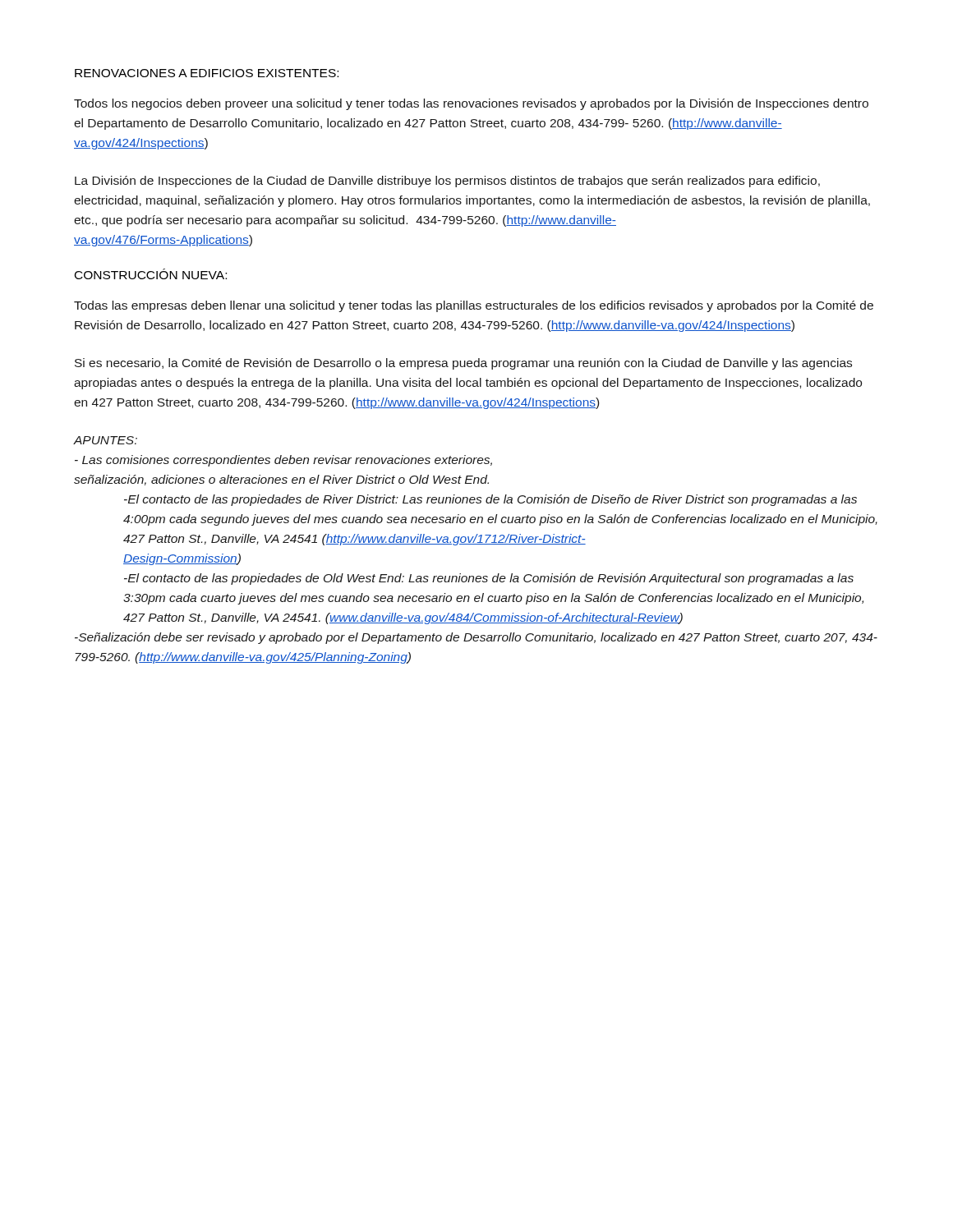Image resolution: width=953 pixels, height=1232 pixels.
Task: Find the block on this page that starts "Todos los negocios deben proveer una solicitud"
Action: pyautogui.click(x=471, y=123)
